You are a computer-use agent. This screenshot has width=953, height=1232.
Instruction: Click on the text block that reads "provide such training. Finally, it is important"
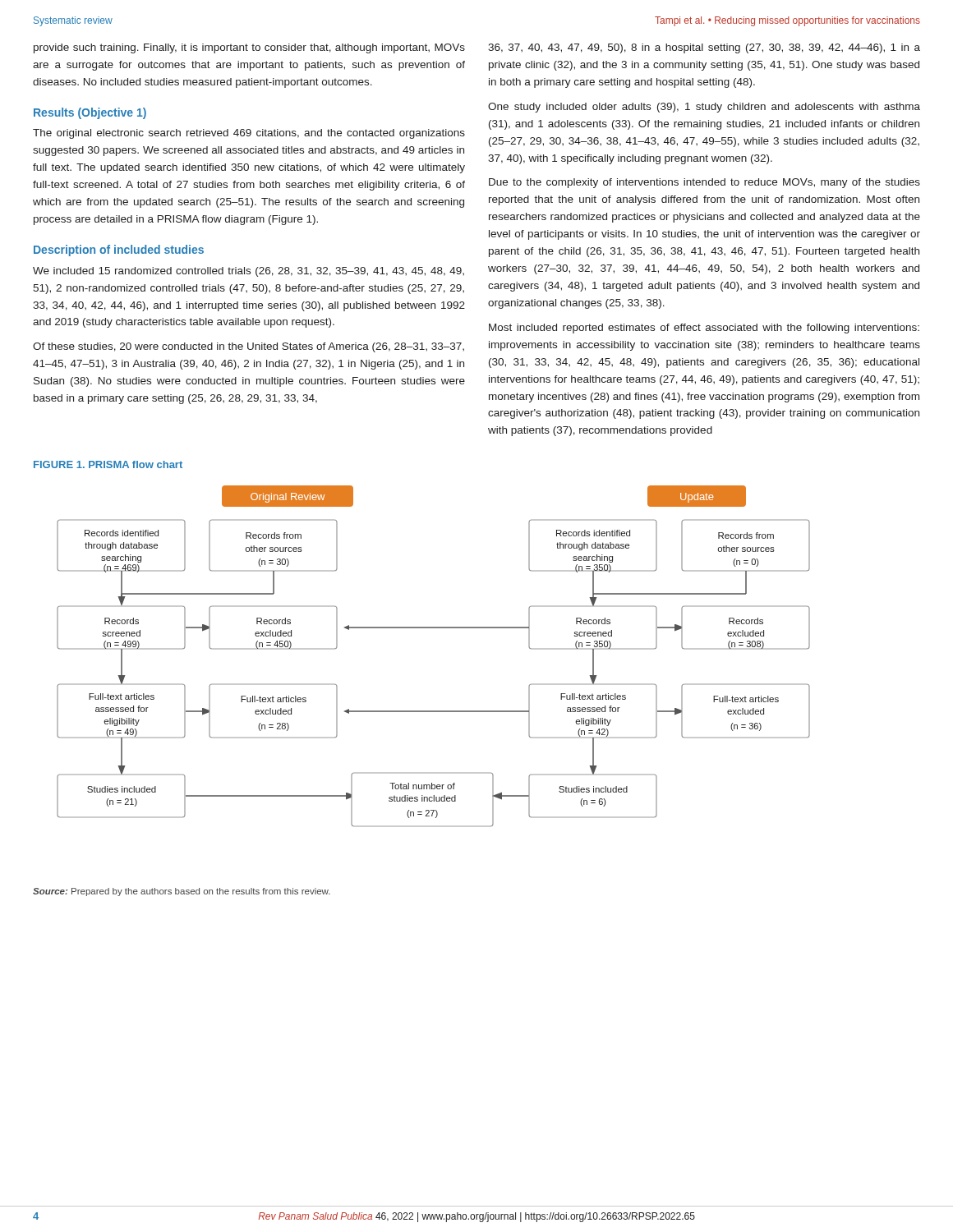249,65
